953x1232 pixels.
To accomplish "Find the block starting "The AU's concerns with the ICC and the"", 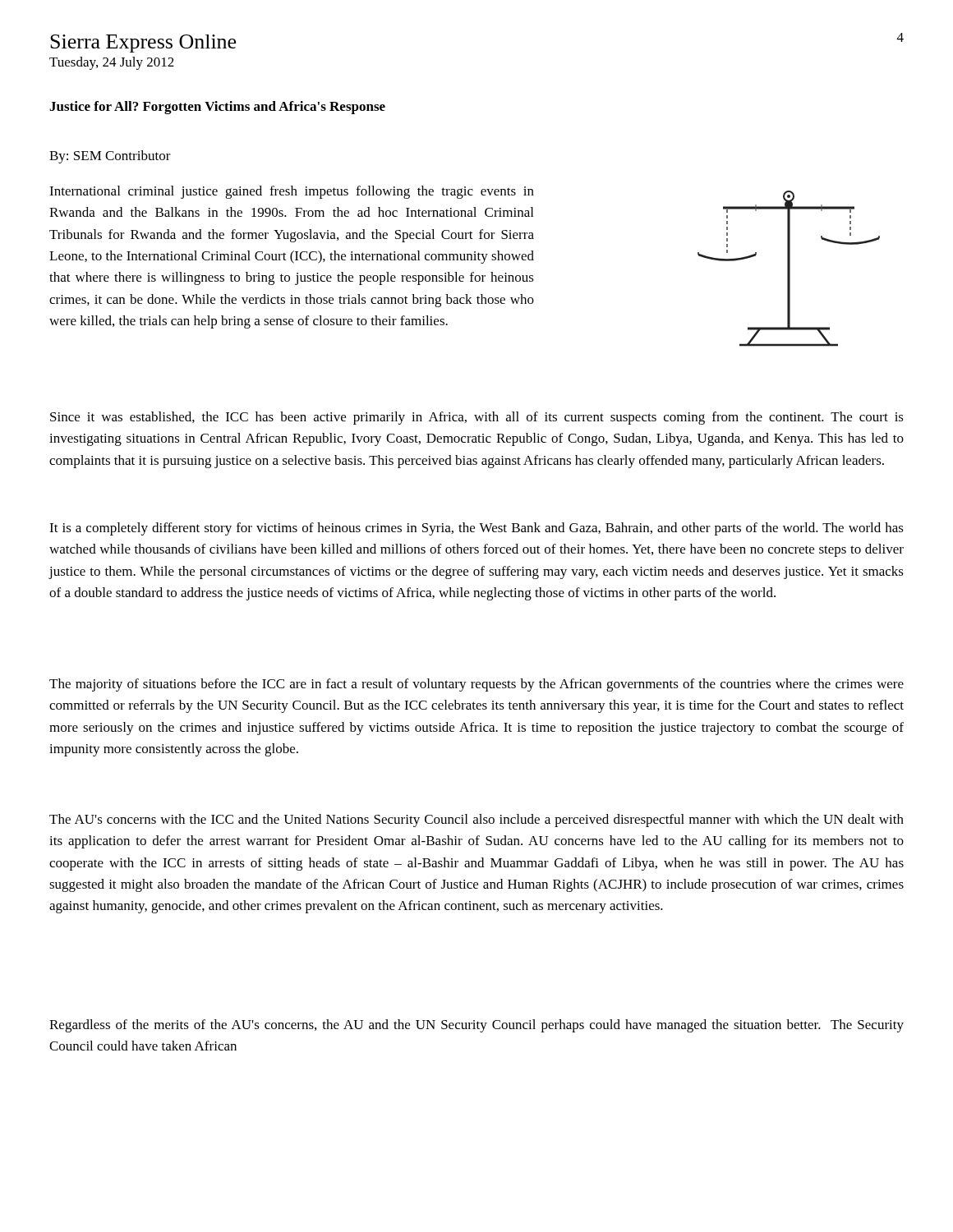I will [476, 863].
